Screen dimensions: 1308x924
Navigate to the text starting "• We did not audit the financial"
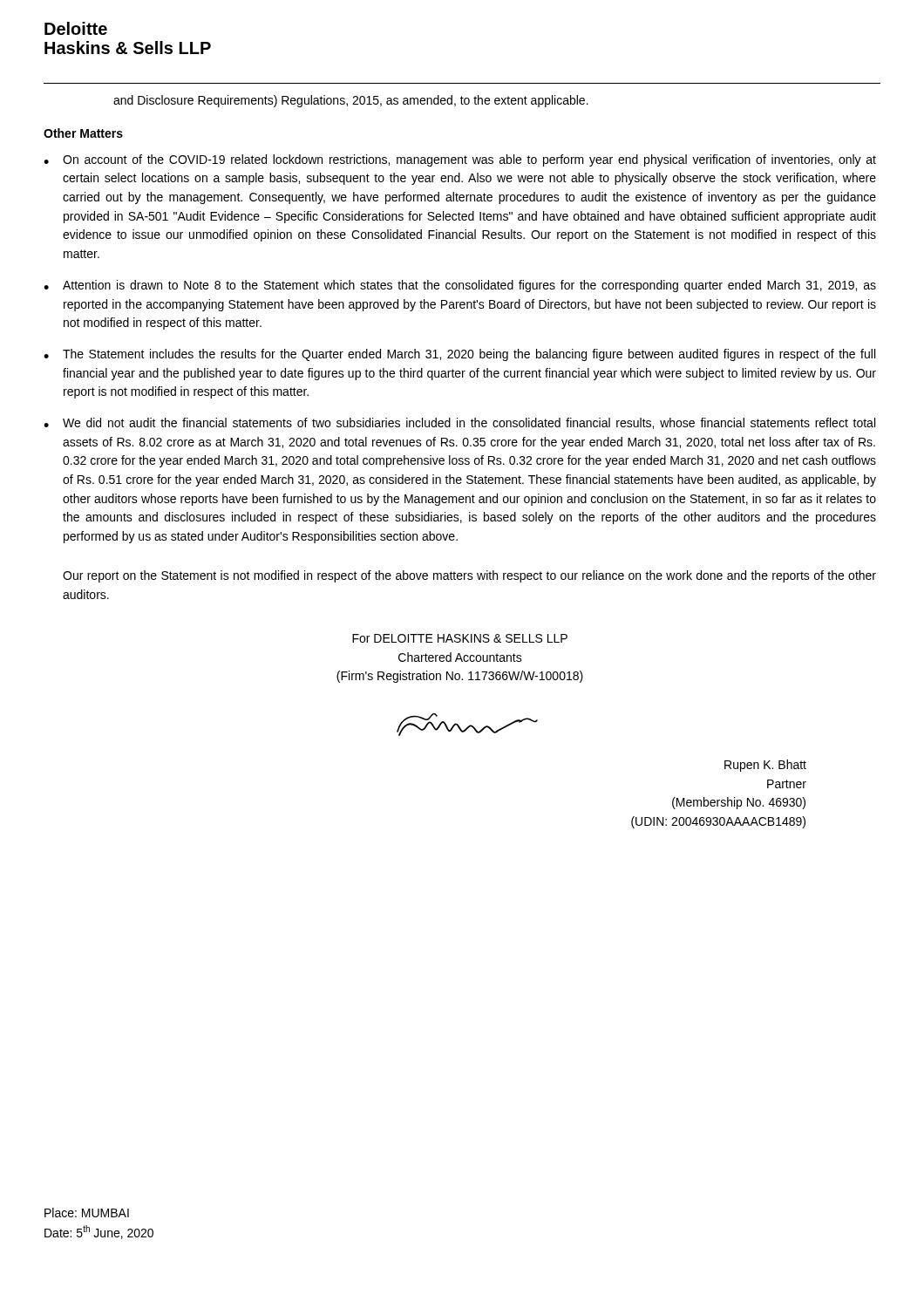460,510
